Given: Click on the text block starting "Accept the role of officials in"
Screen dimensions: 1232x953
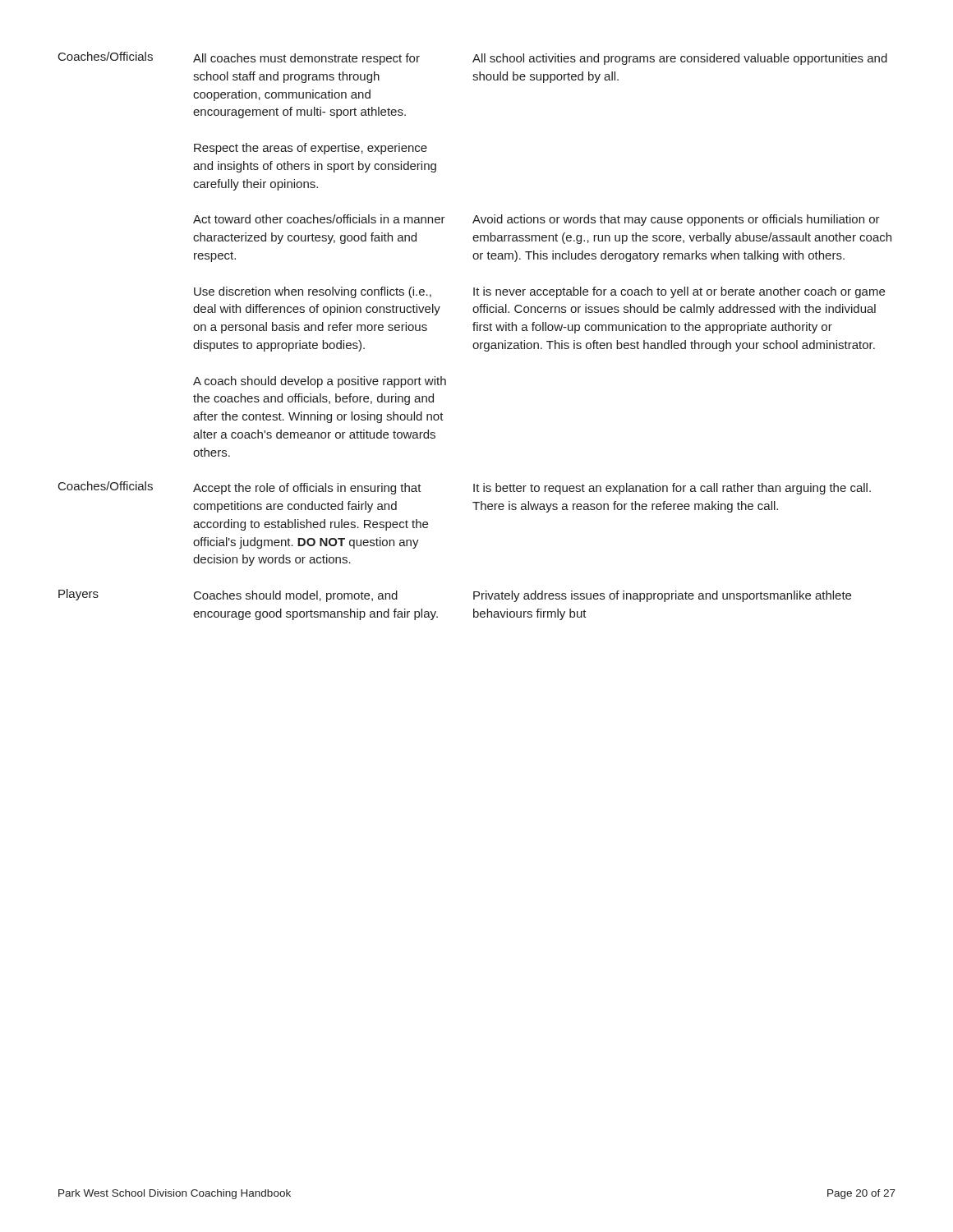Looking at the screenshot, I should 311,523.
